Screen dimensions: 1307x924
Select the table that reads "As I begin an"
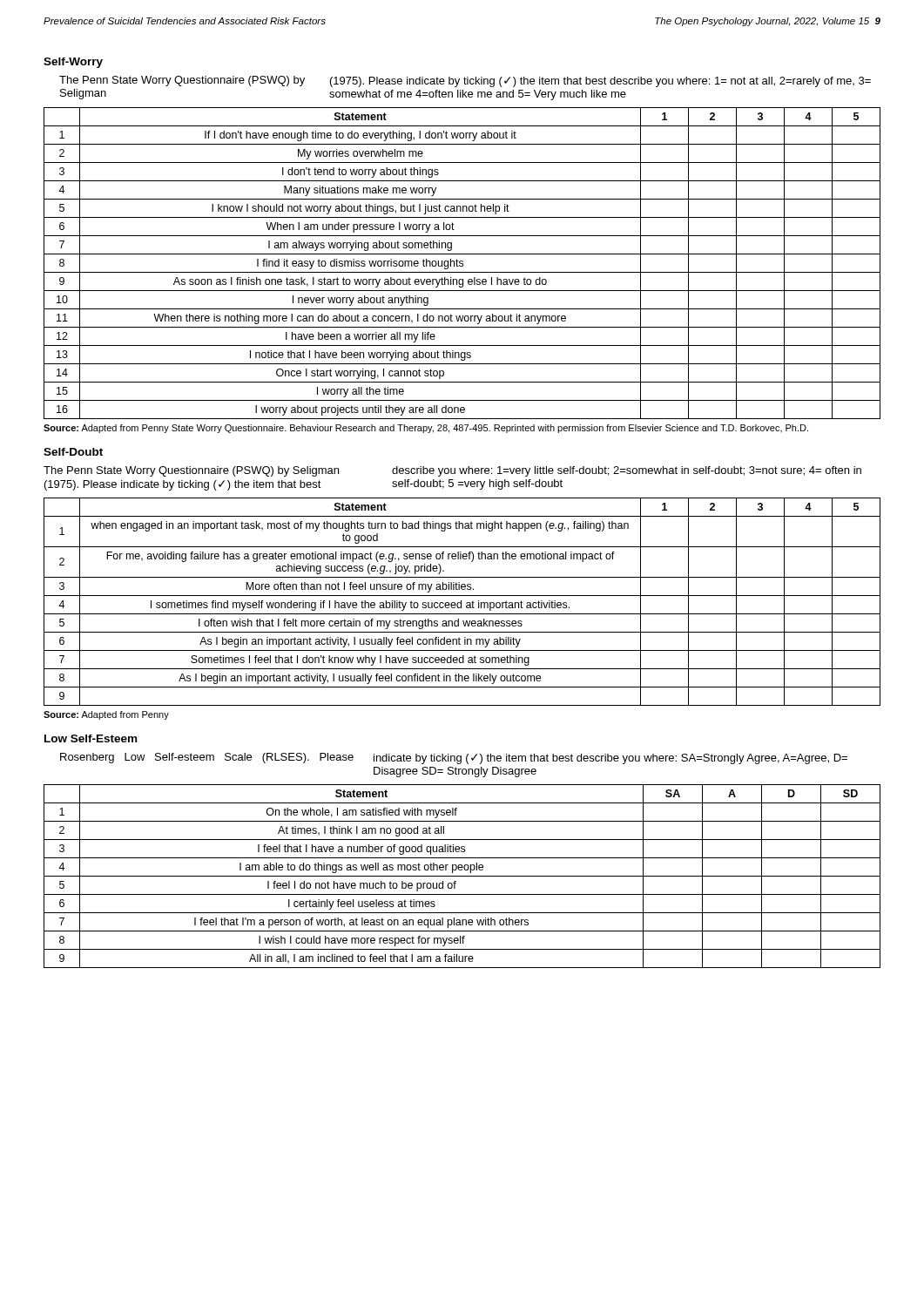point(462,602)
